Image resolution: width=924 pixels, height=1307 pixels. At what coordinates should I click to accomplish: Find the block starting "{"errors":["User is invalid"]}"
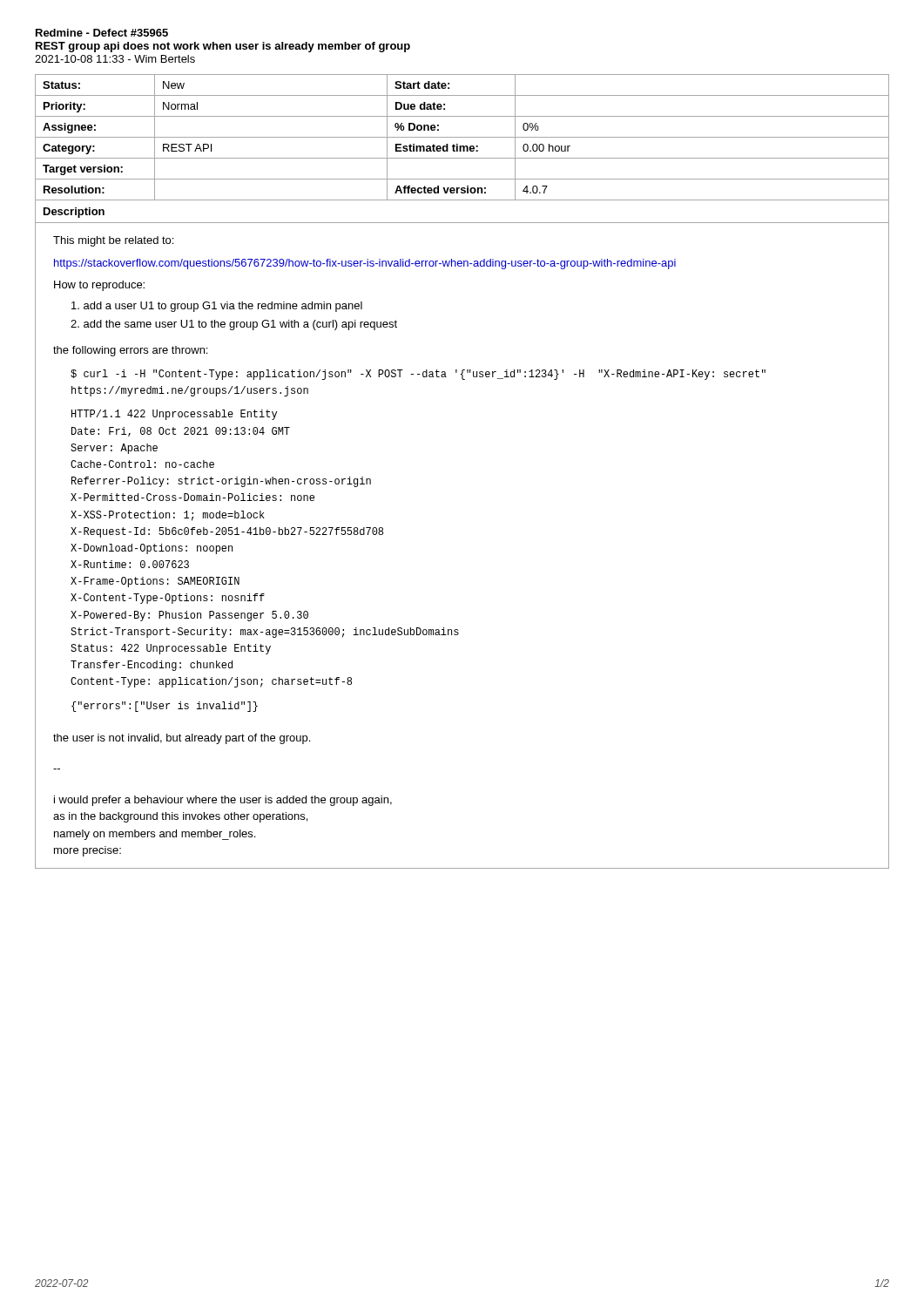tap(165, 707)
